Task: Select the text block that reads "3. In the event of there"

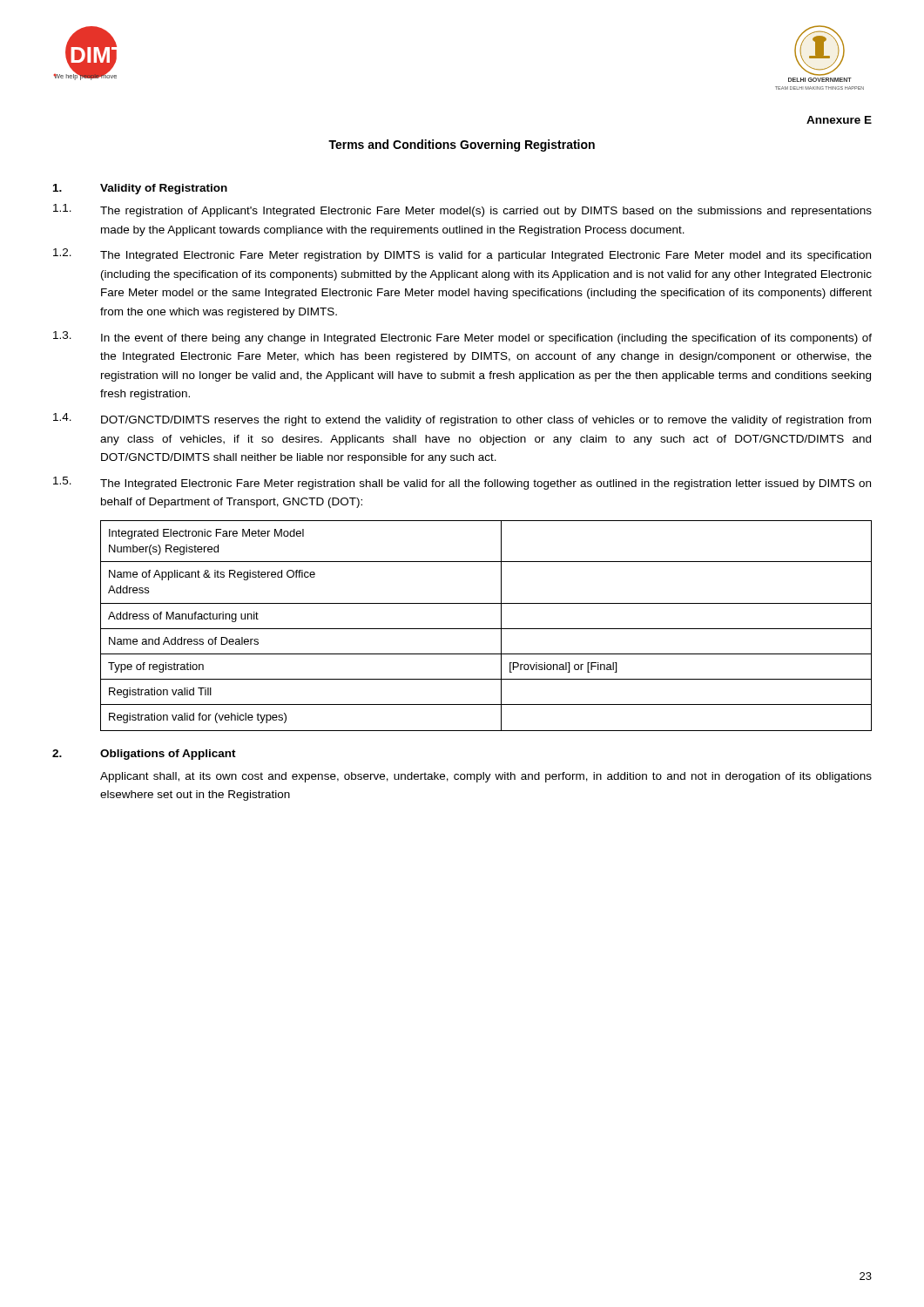Action: 462,366
